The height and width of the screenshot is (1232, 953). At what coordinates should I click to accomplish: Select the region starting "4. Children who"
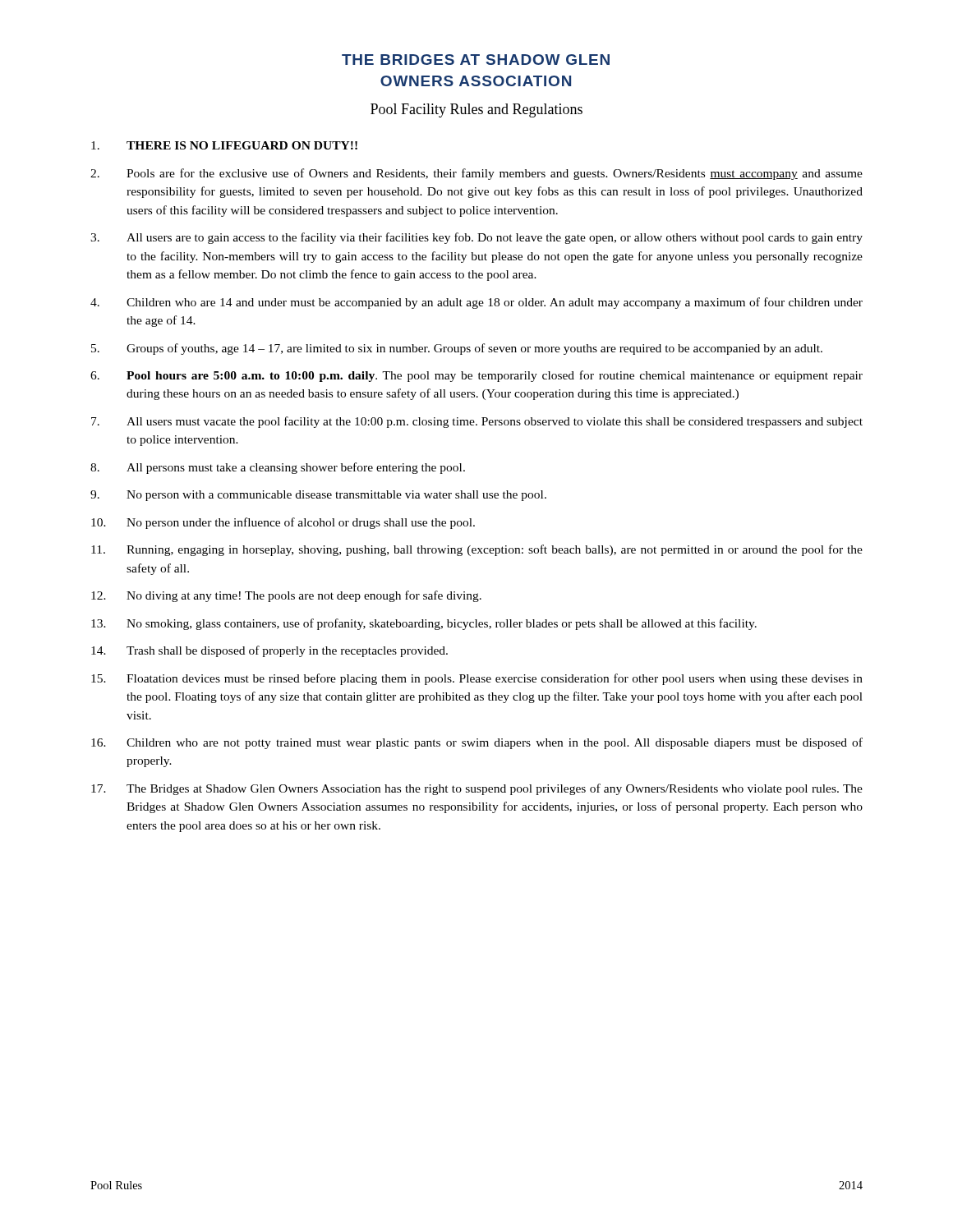point(476,311)
